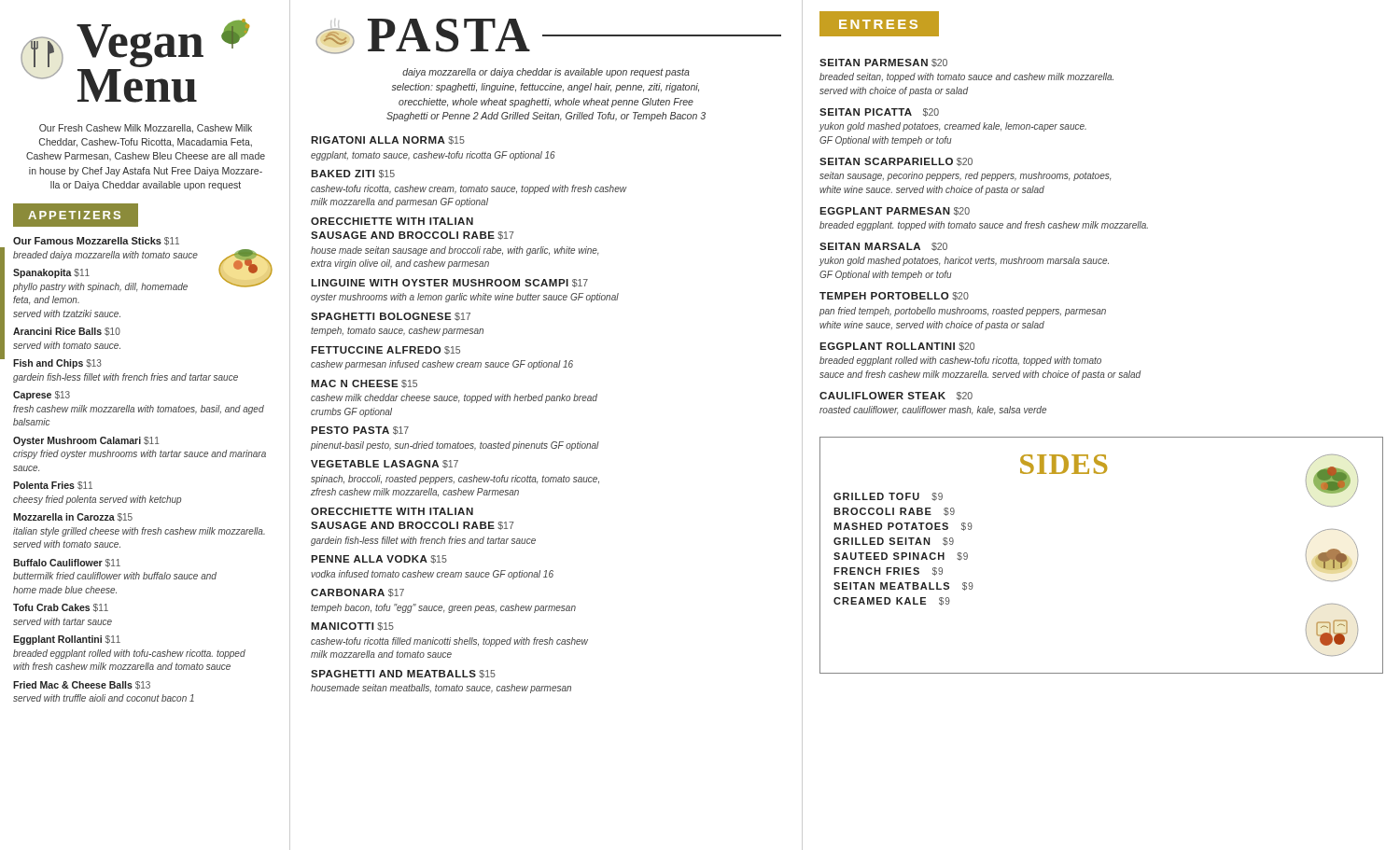
Task: Find the block on this page that starts "SPAGHETTI BOLOGNESE $17 tempeh,"
Action: 397,323
